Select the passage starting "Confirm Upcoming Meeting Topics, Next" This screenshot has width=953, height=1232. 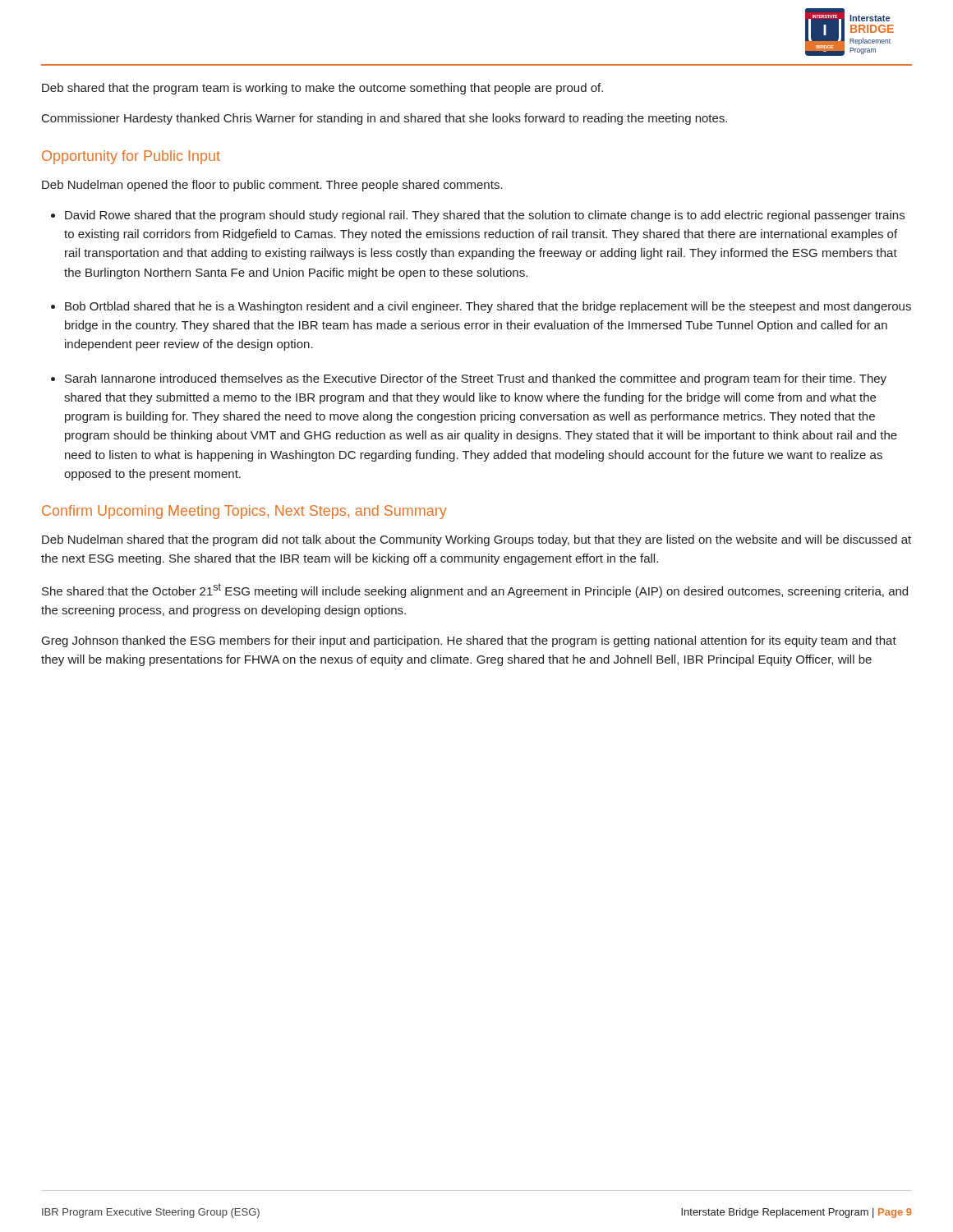(244, 511)
